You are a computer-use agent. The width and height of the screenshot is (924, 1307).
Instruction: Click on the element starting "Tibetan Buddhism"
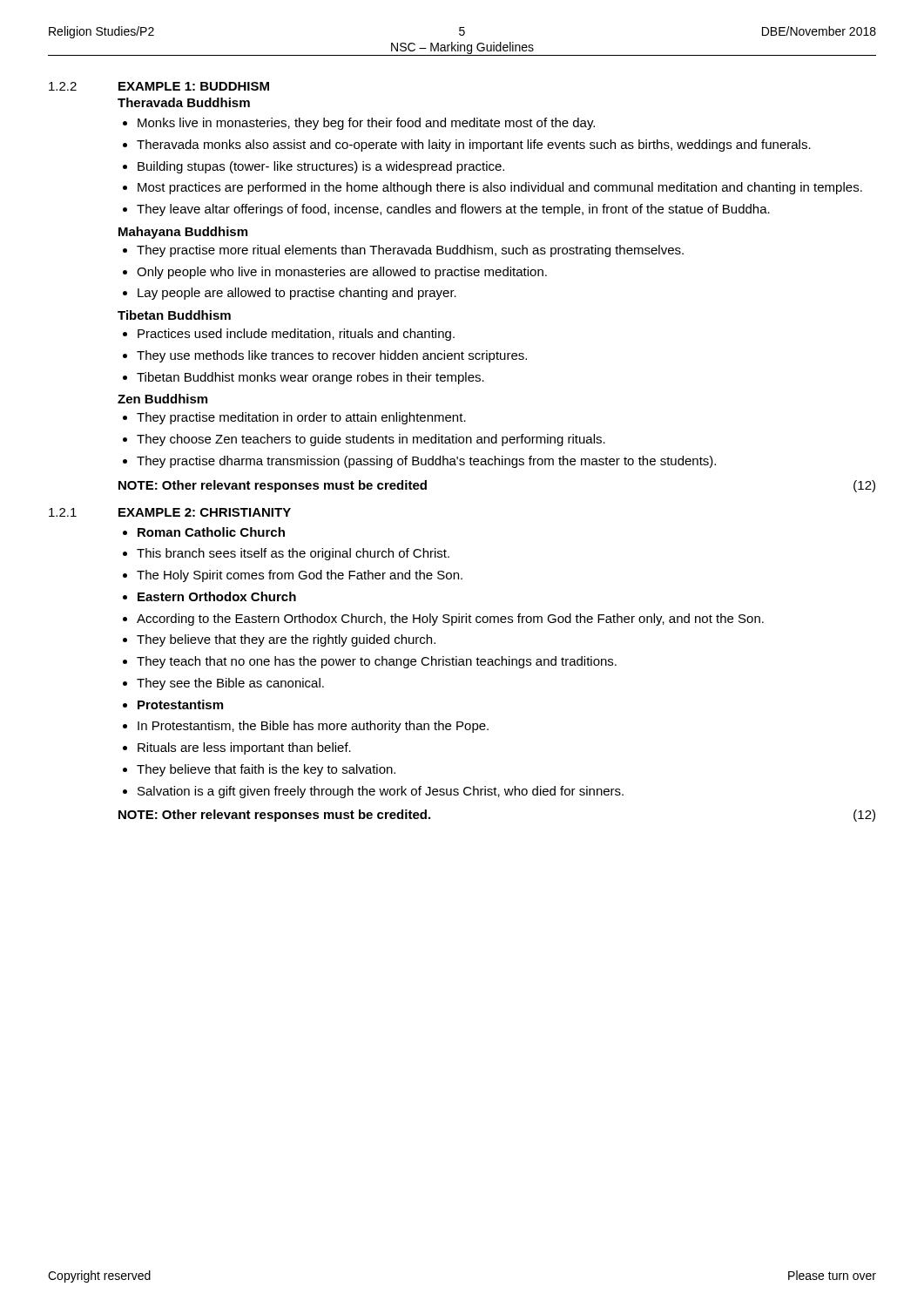click(174, 315)
